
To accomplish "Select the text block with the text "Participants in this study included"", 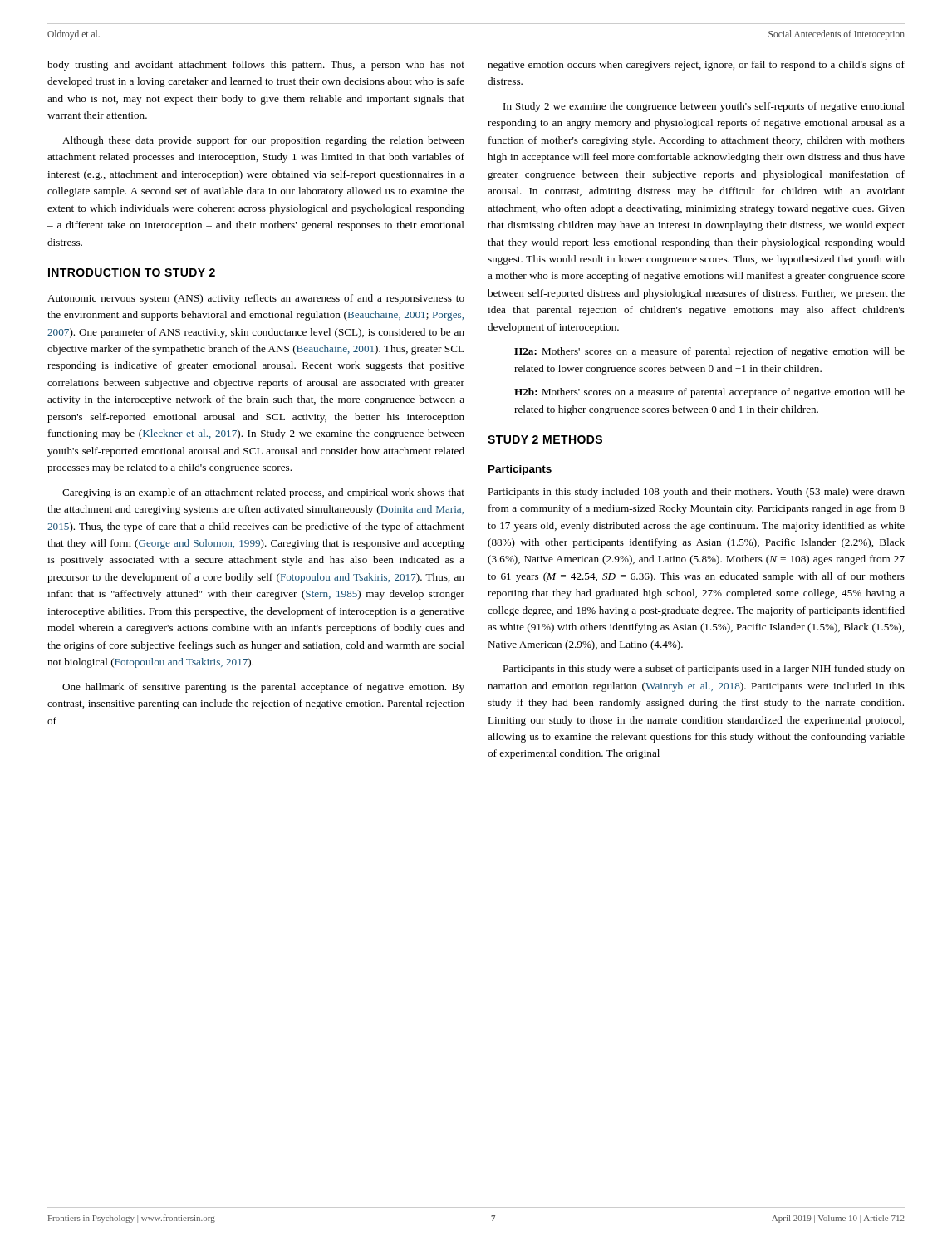I will click(x=696, y=623).
